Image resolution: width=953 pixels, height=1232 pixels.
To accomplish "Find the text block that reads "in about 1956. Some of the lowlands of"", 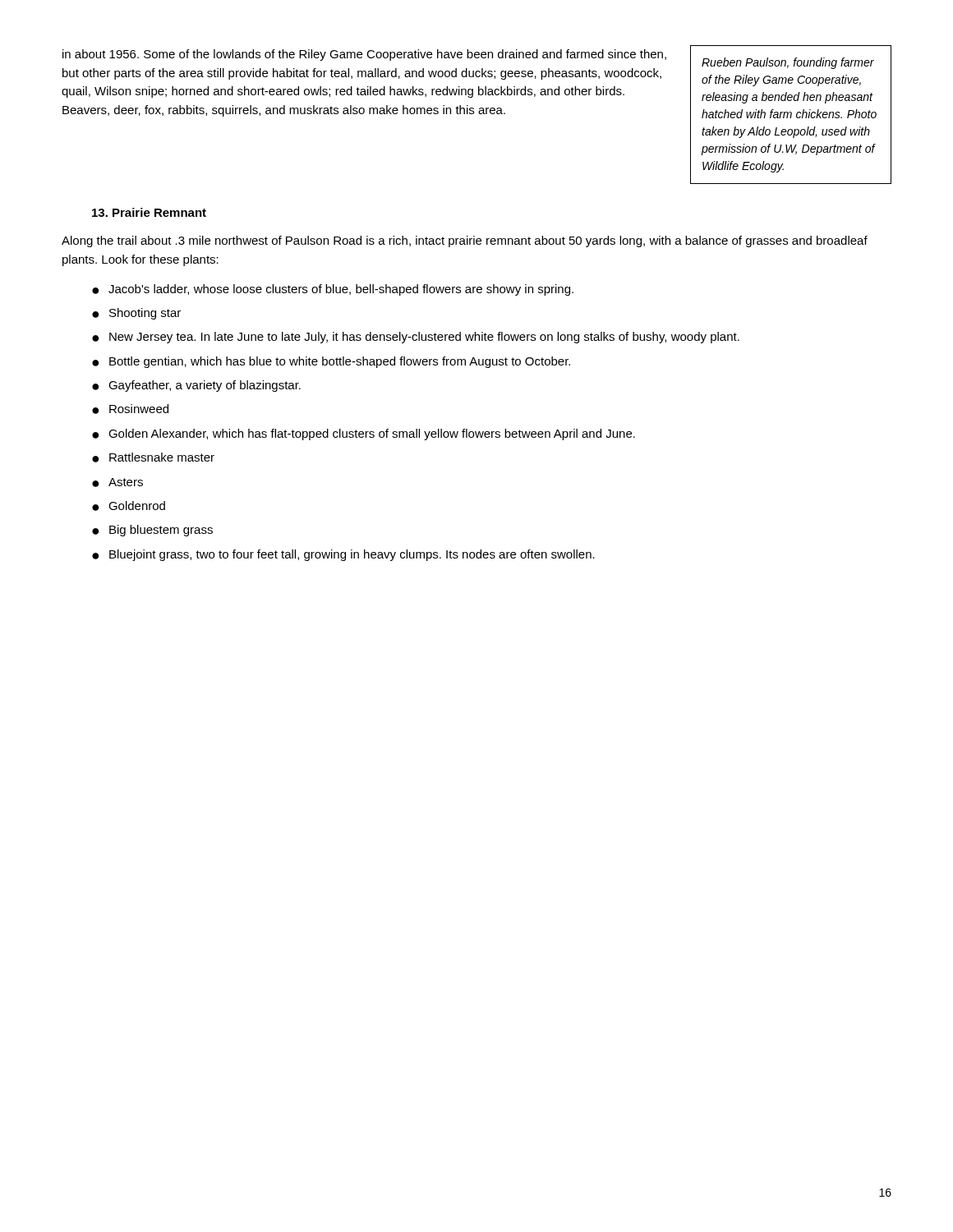I will [364, 81].
